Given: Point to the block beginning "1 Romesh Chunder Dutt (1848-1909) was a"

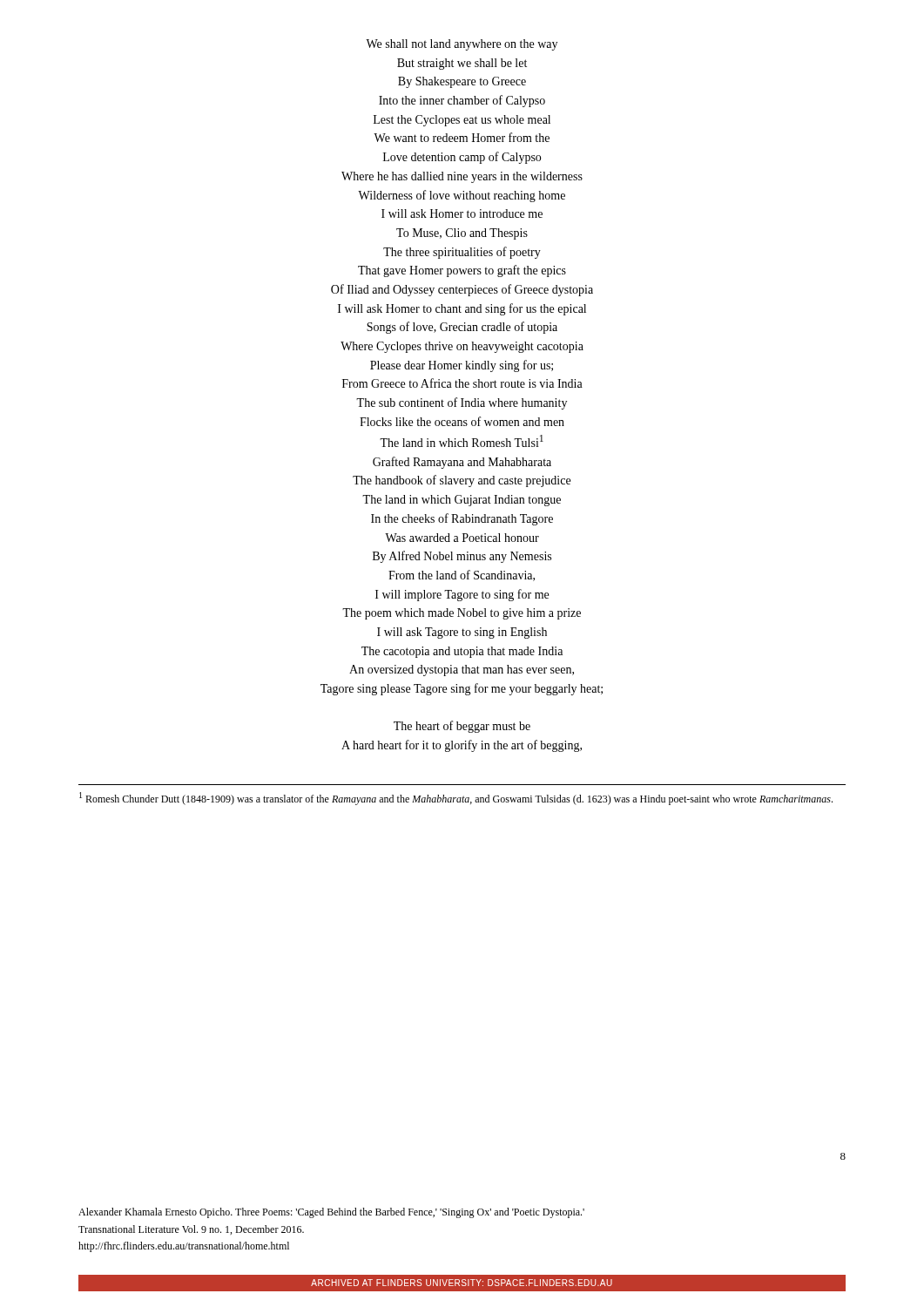Looking at the screenshot, I should [x=456, y=798].
